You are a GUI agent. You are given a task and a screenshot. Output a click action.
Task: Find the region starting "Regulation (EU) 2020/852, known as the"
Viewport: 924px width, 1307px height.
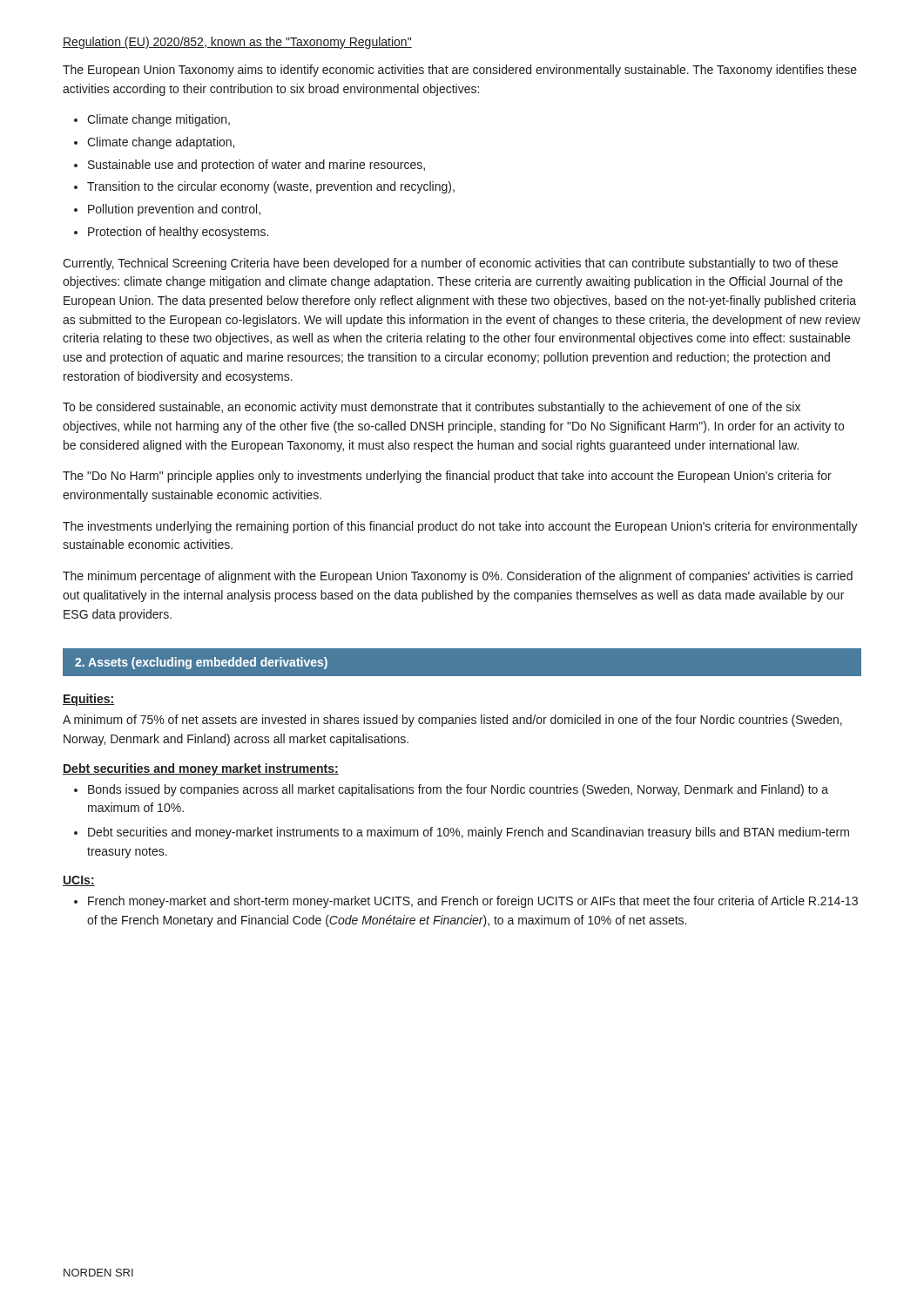click(237, 42)
